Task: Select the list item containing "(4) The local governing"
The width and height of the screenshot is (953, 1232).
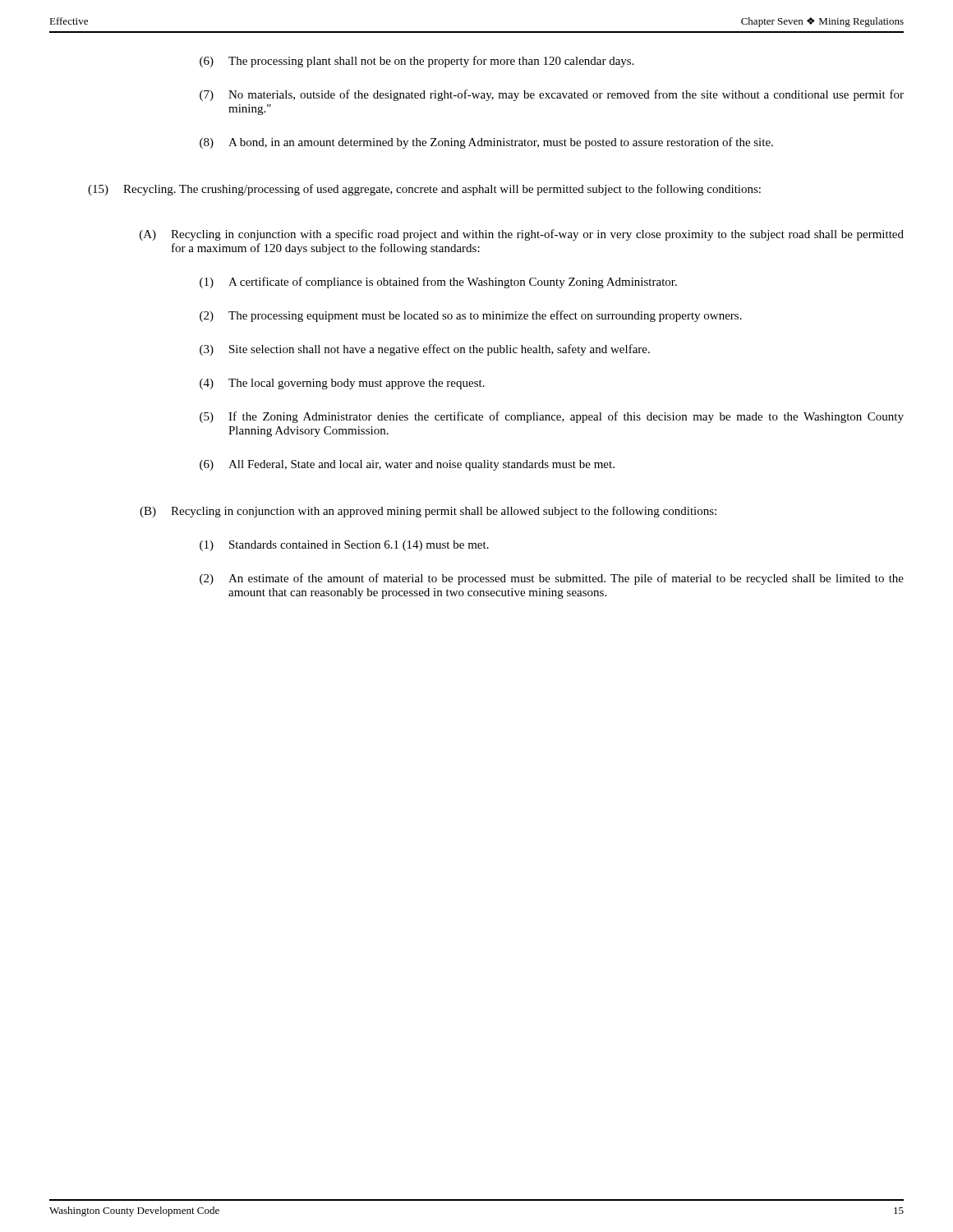Action: pos(342,384)
